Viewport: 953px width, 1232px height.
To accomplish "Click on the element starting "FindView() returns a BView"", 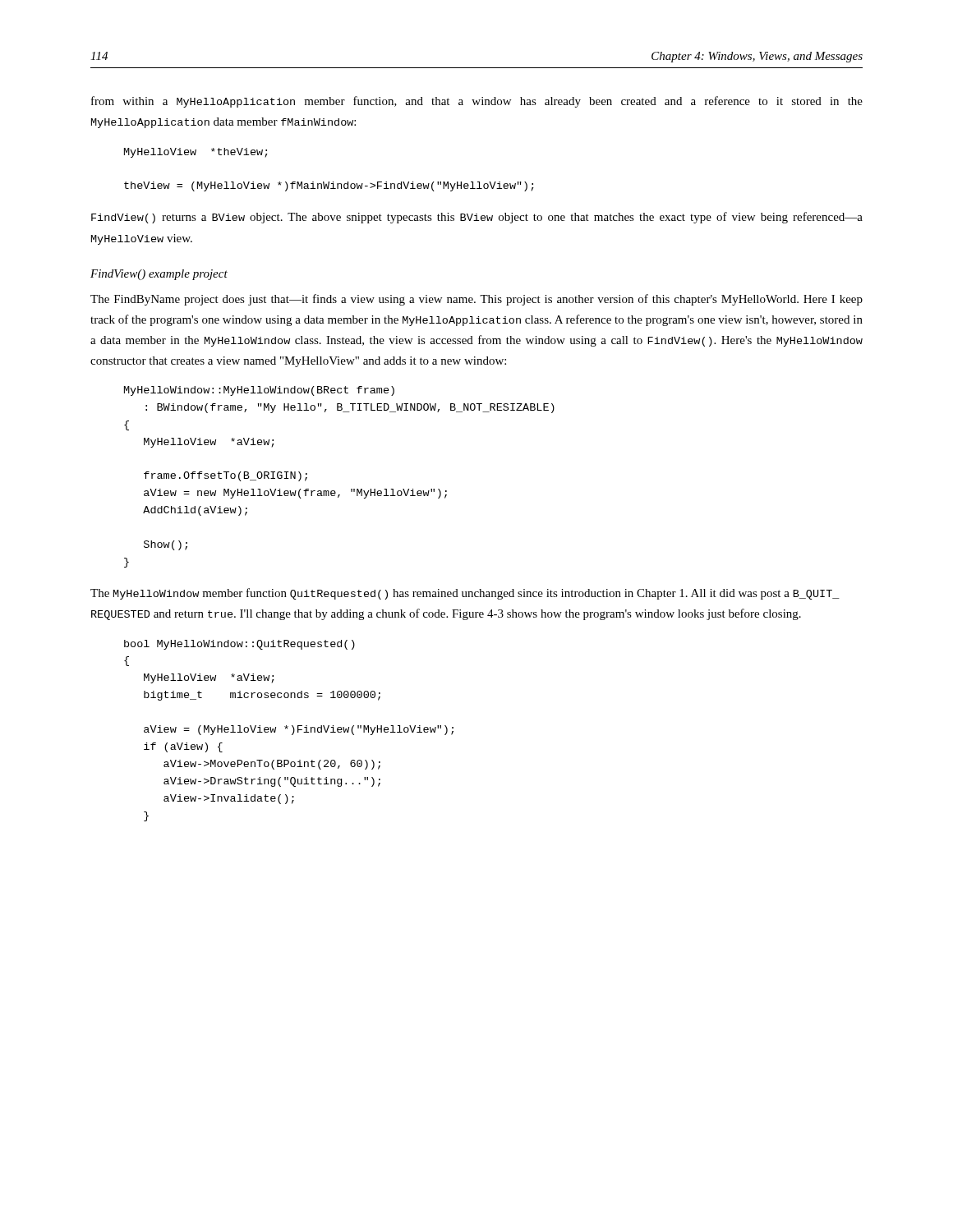I will [x=476, y=228].
